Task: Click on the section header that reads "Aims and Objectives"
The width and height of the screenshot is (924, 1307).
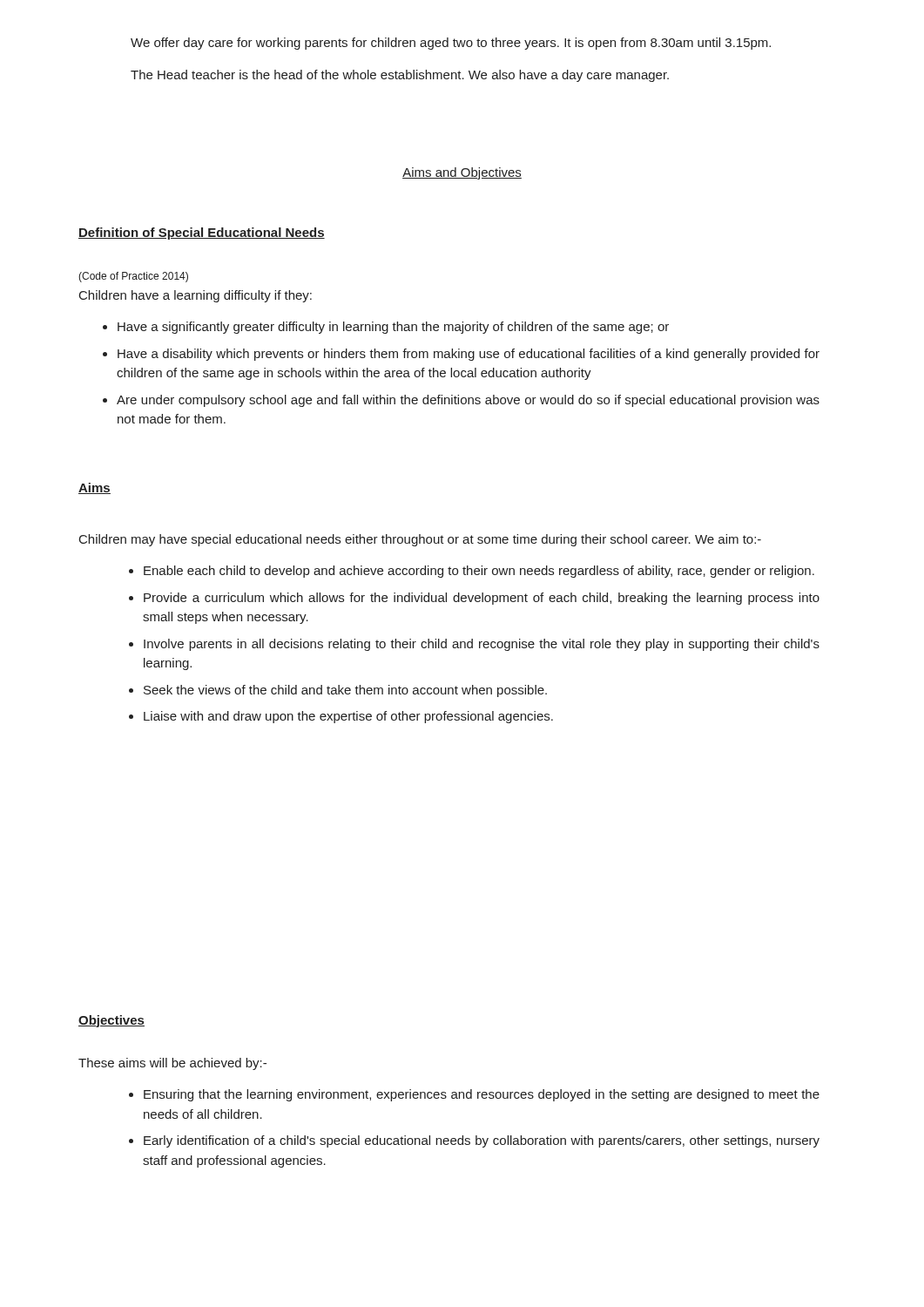Action: [462, 172]
